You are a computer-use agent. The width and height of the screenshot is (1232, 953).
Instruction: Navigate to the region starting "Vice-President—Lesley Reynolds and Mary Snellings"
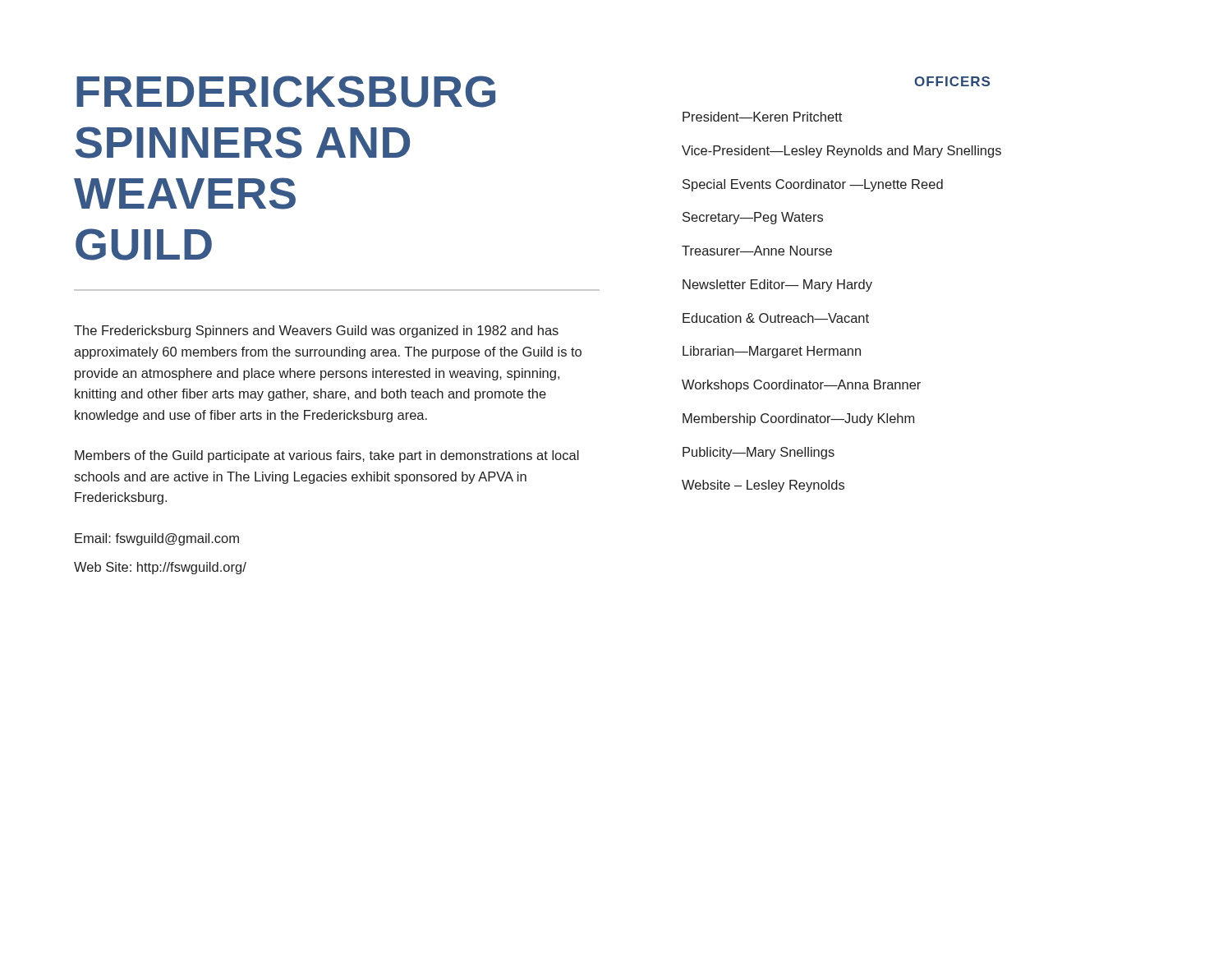pyautogui.click(x=842, y=150)
